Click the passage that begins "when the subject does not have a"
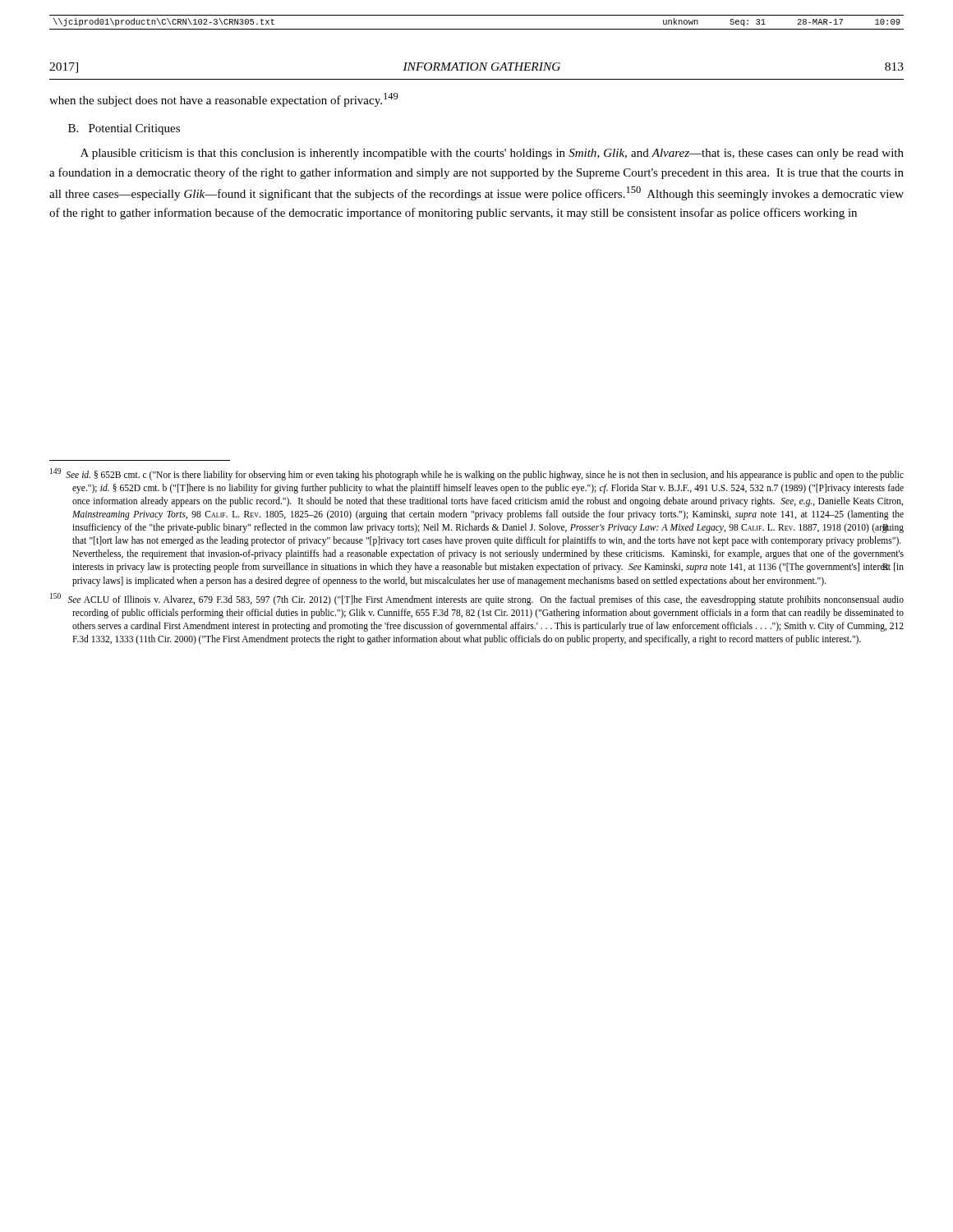This screenshot has width=953, height=1232. (224, 99)
